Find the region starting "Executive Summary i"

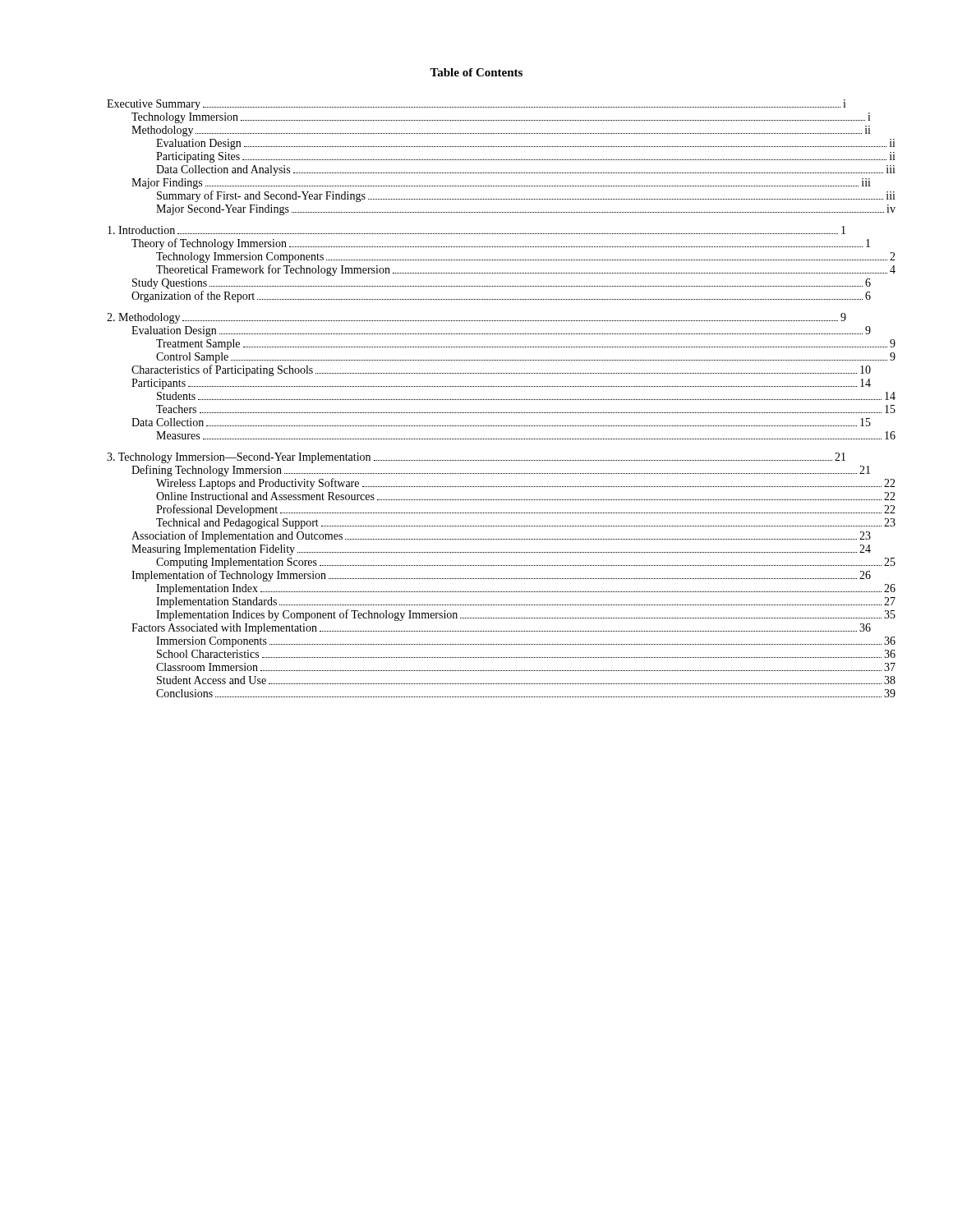point(476,104)
